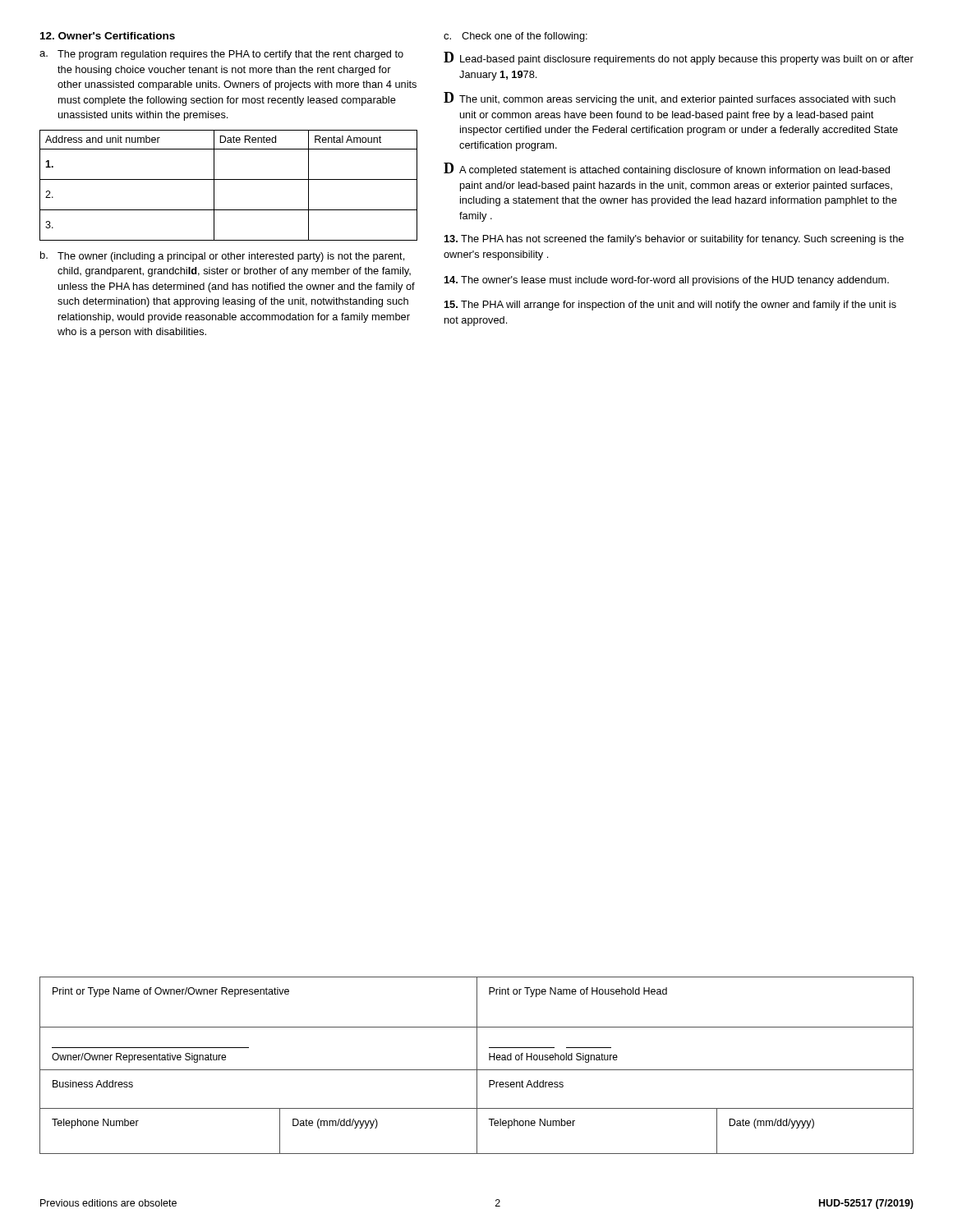Locate the section header that says "12. Owner's Certifications"
Viewport: 953px width, 1232px height.
(x=107, y=36)
